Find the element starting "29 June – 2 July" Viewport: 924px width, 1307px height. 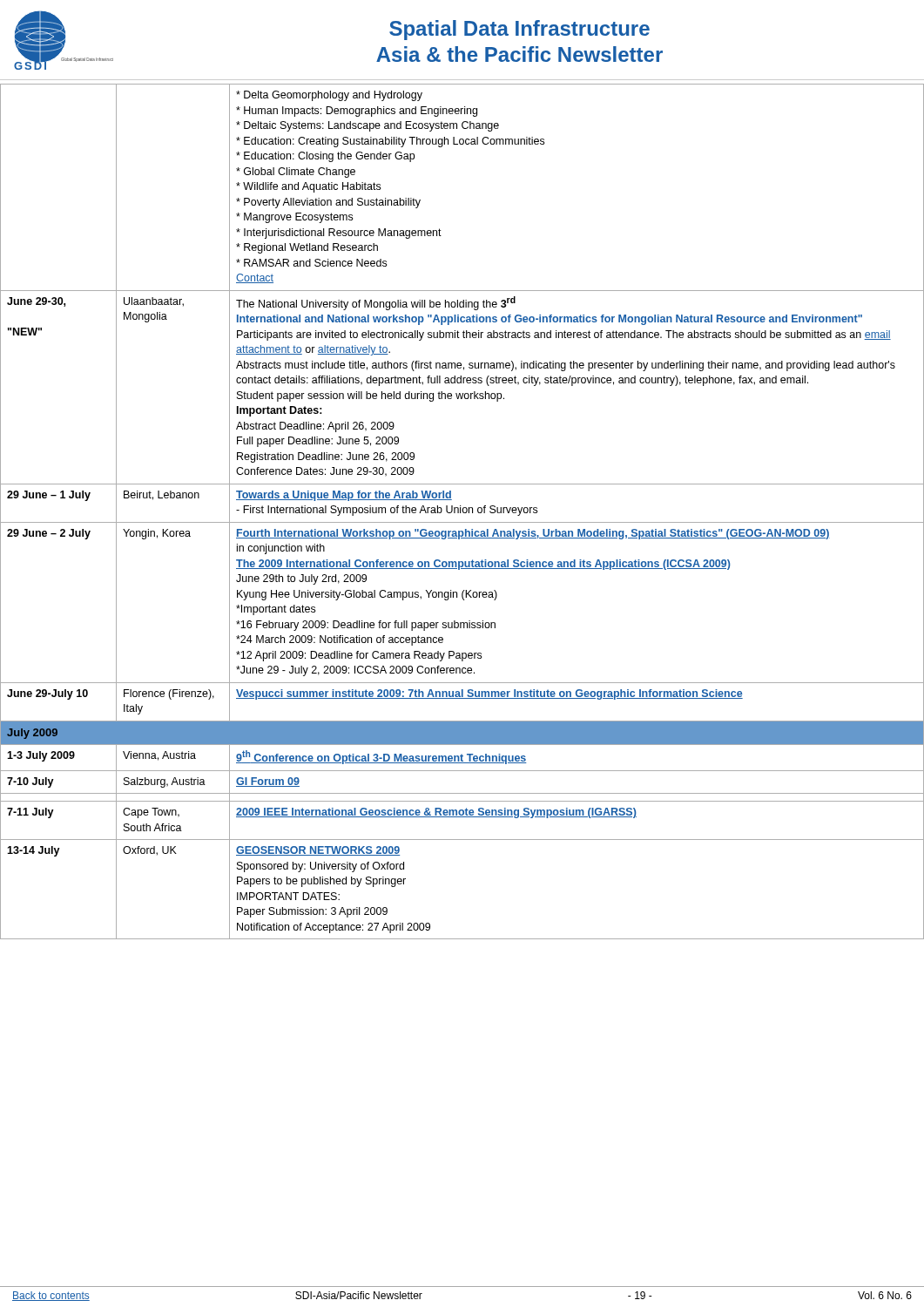tap(49, 533)
